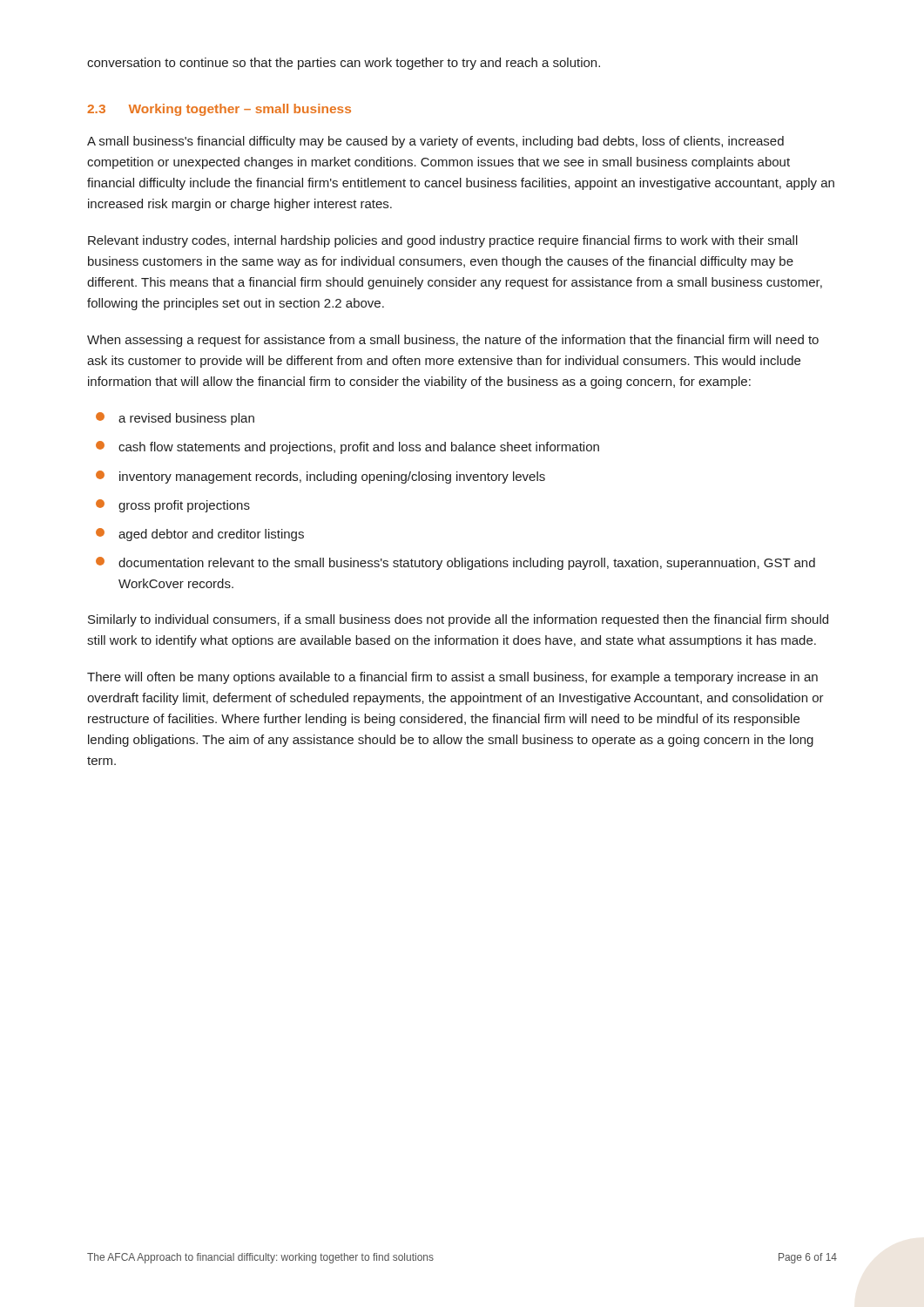Find the text block containing "conversation to continue"

click(344, 62)
